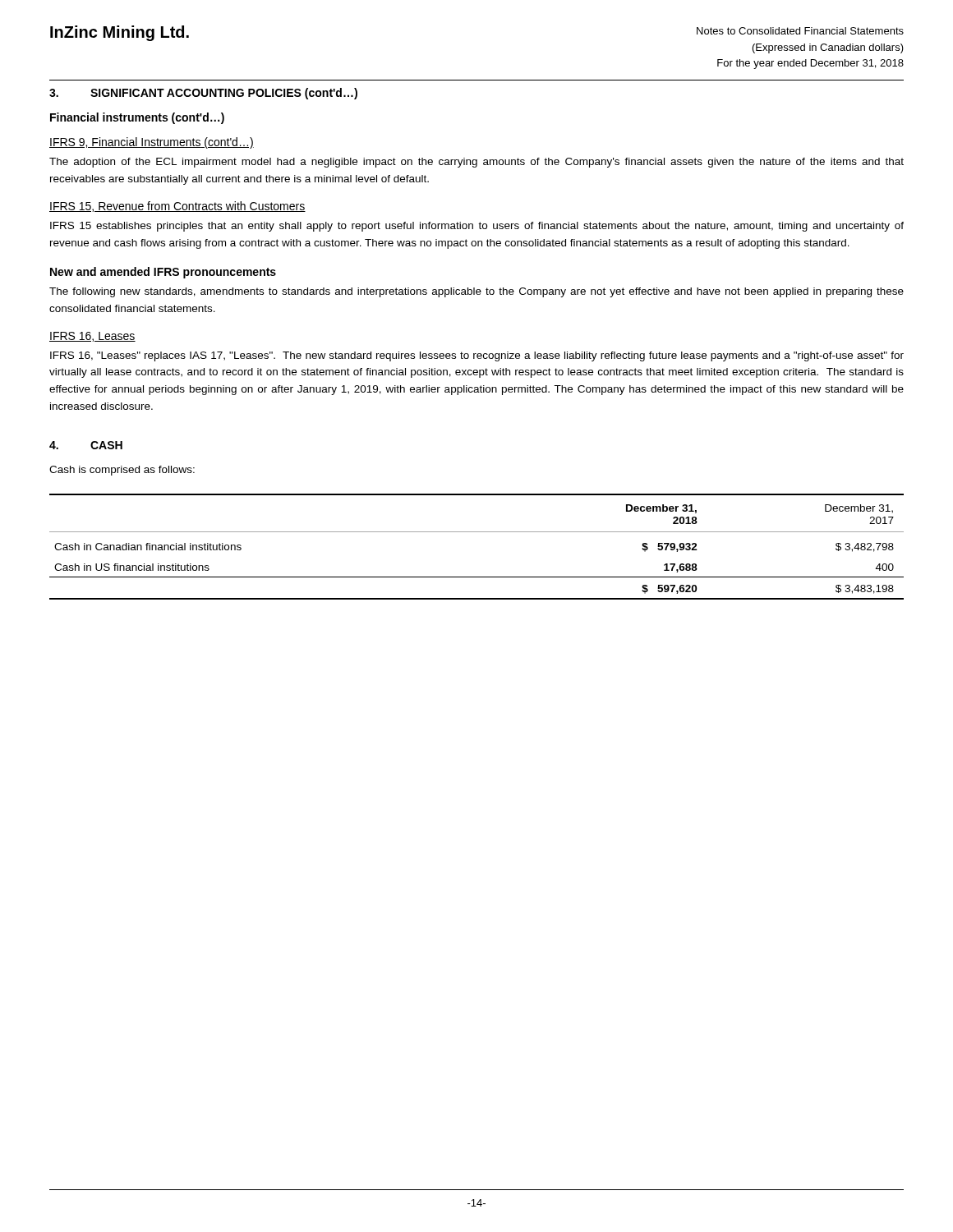The height and width of the screenshot is (1232, 953).
Task: Point to the passage starting "IFRS 16, Leases"
Action: pyautogui.click(x=92, y=336)
